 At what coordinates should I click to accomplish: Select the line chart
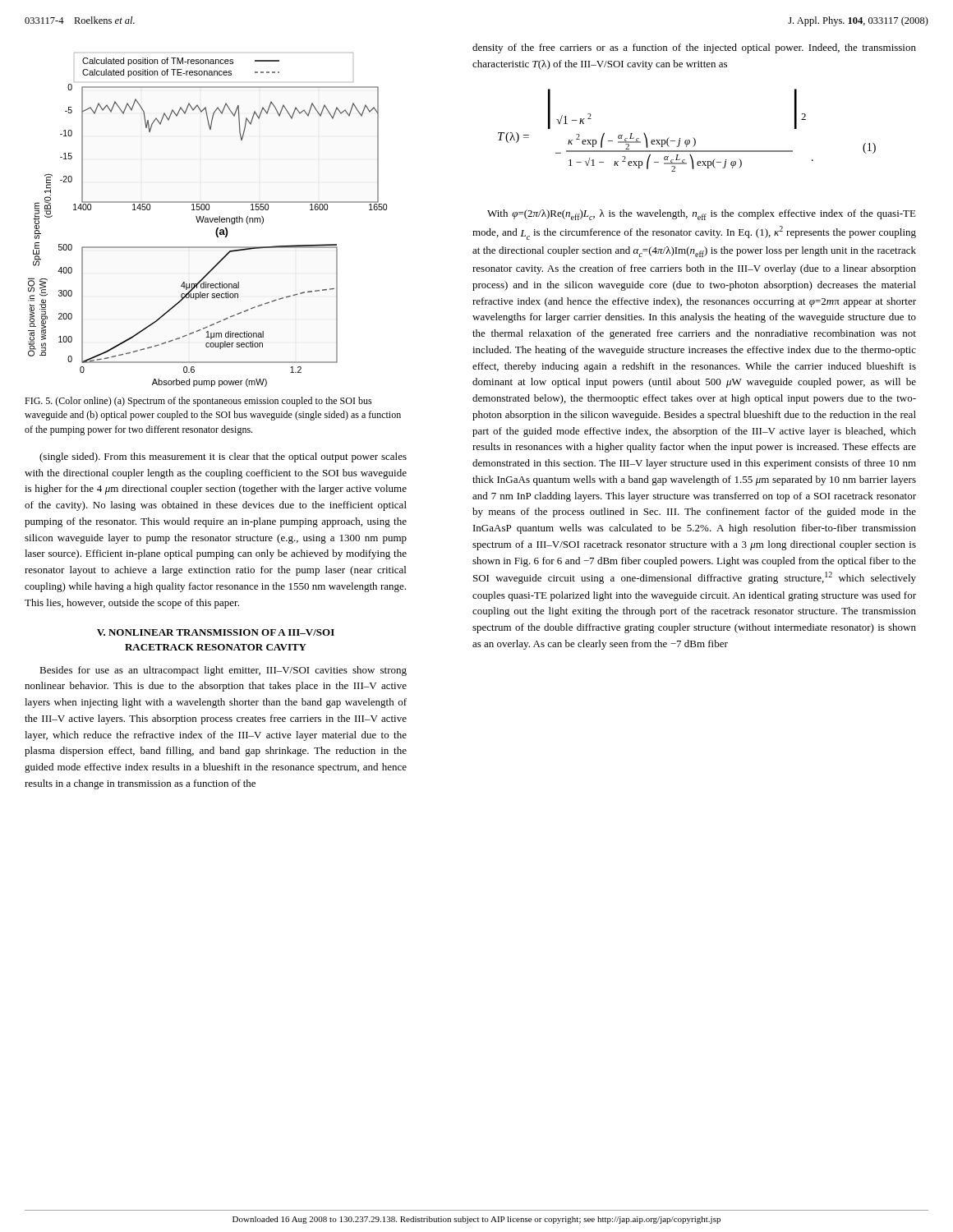pyautogui.click(x=218, y=218)
